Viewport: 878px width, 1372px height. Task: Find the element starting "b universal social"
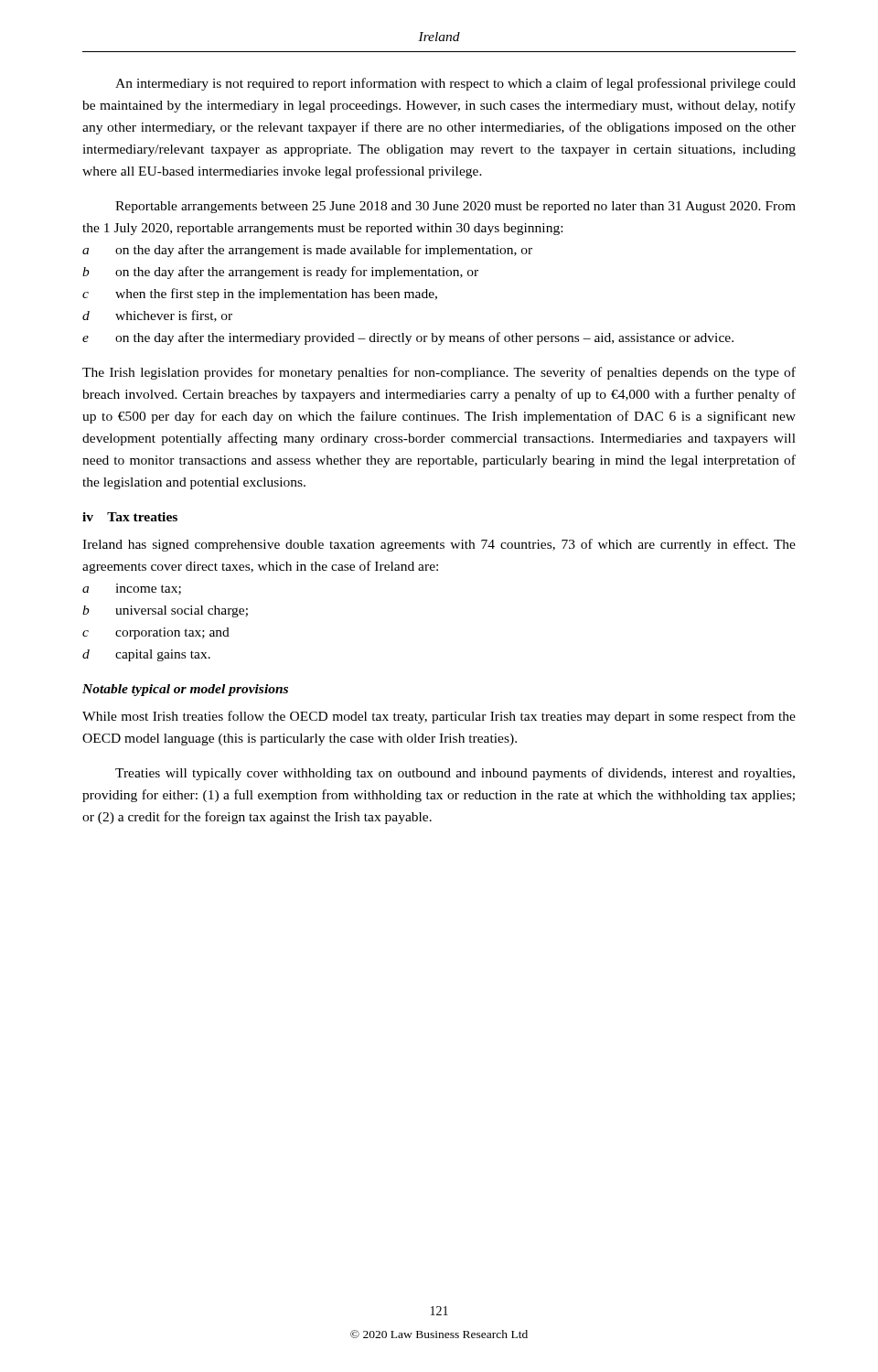point(165,611)
